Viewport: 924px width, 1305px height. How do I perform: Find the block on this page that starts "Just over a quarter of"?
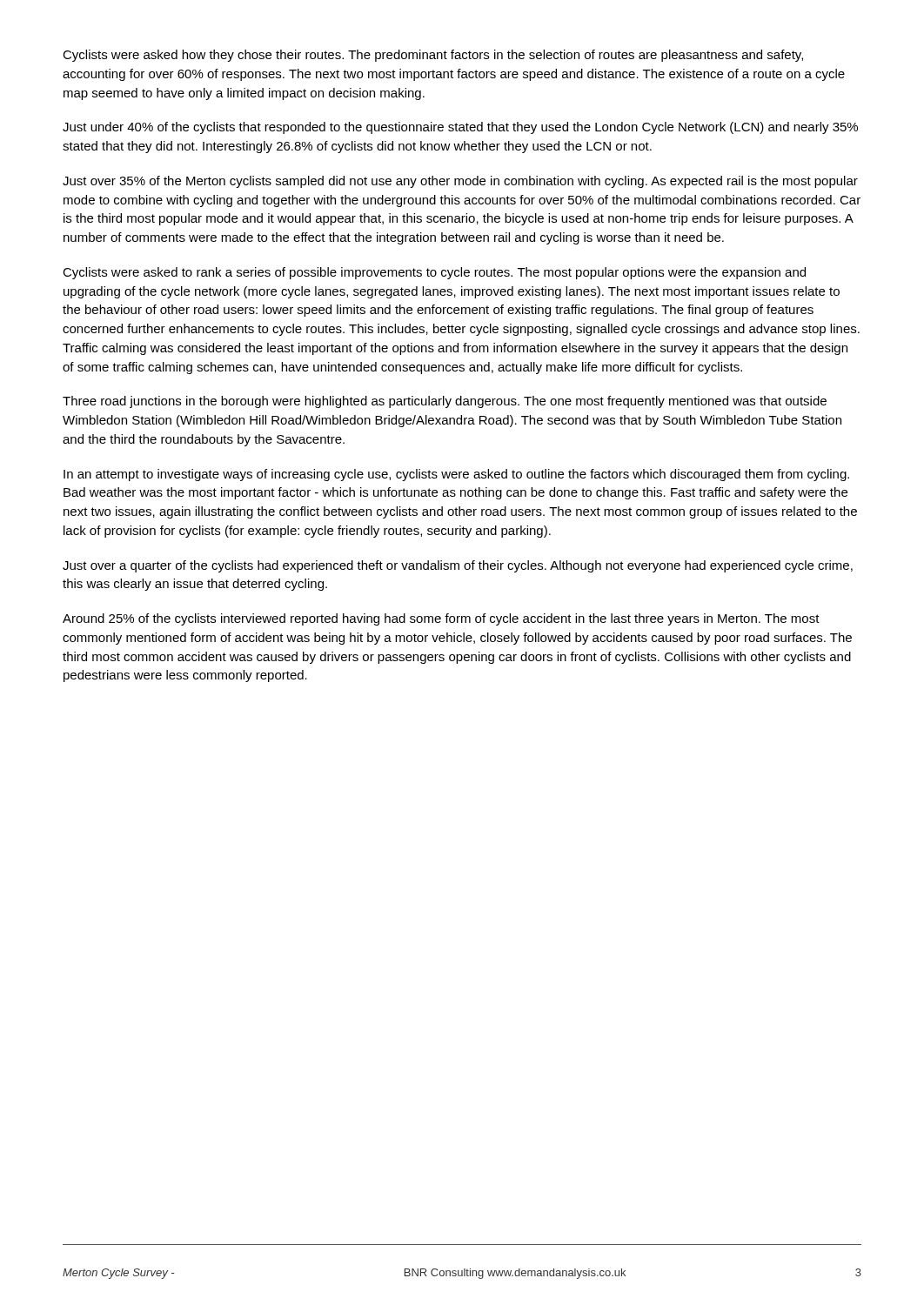click(458, 574)
